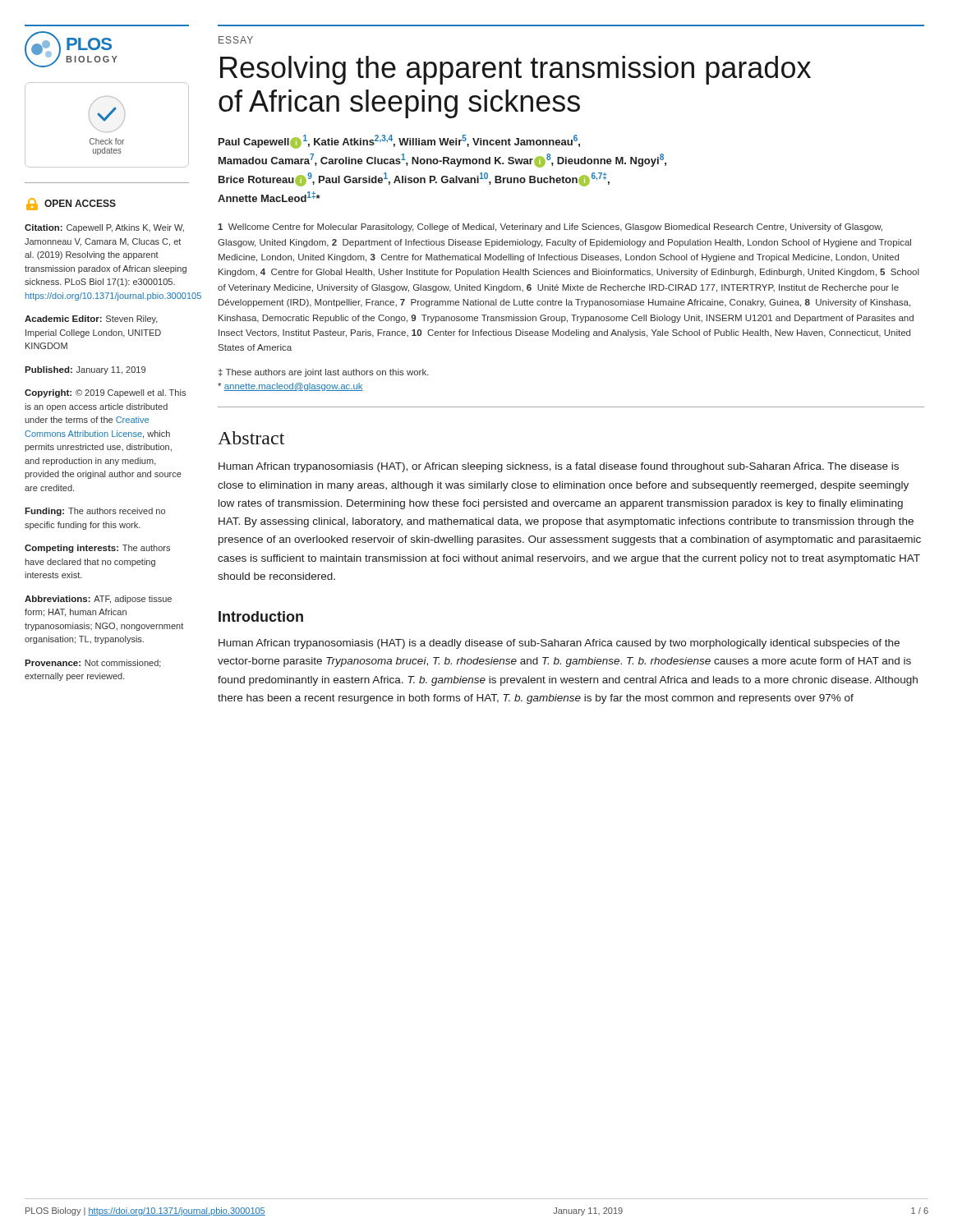Click on the region starting "Funding: The authors received no specific"
Image resolution: width=953 pixels, height=1232 pixels.
[95, 517]
